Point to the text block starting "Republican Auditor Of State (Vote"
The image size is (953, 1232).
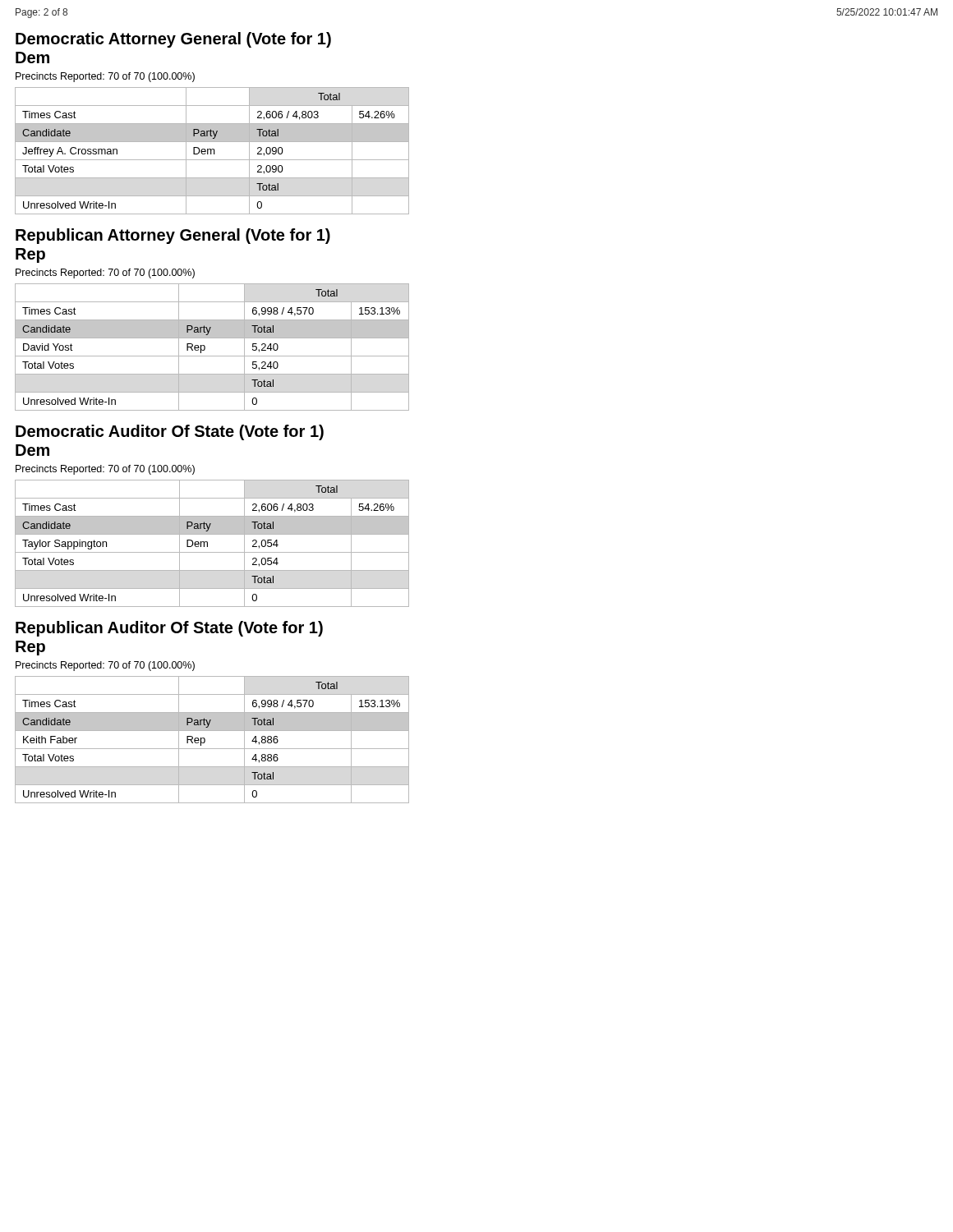pyautogui.click(x=169, y=637)
